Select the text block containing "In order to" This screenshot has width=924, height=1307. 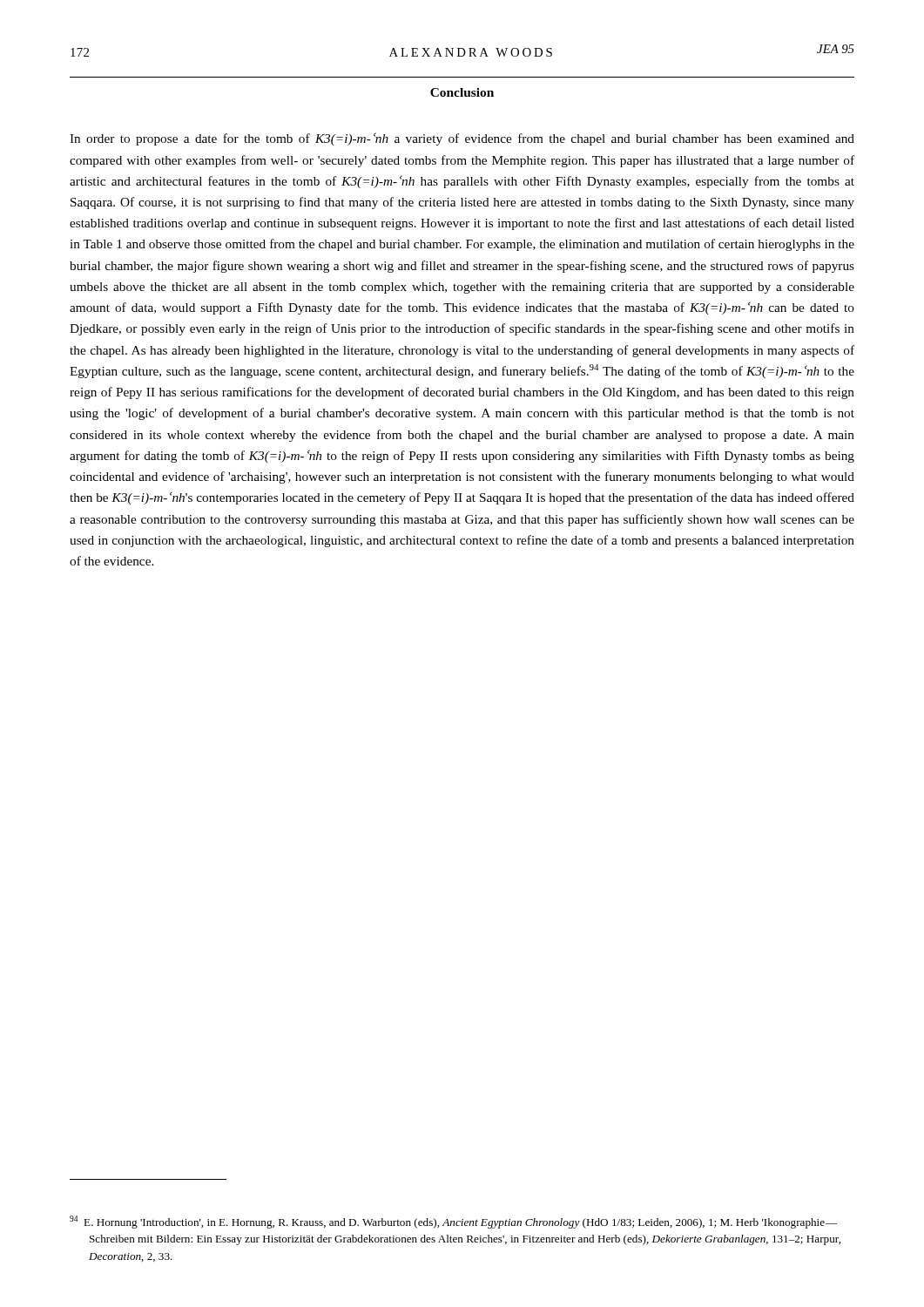pos(462,350)
